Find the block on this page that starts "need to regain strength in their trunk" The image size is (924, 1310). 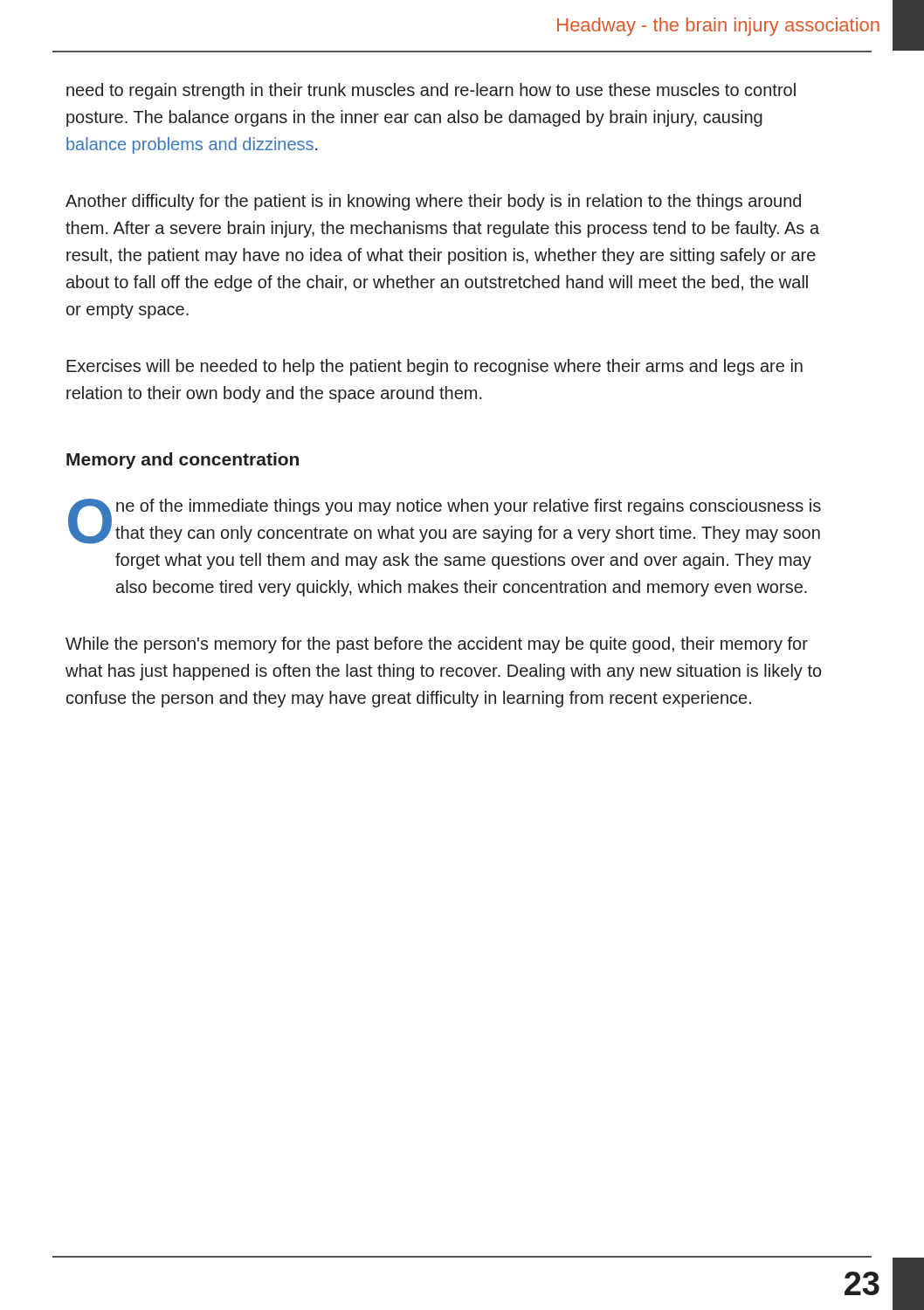pyautogui.click(x=431, y=117)
